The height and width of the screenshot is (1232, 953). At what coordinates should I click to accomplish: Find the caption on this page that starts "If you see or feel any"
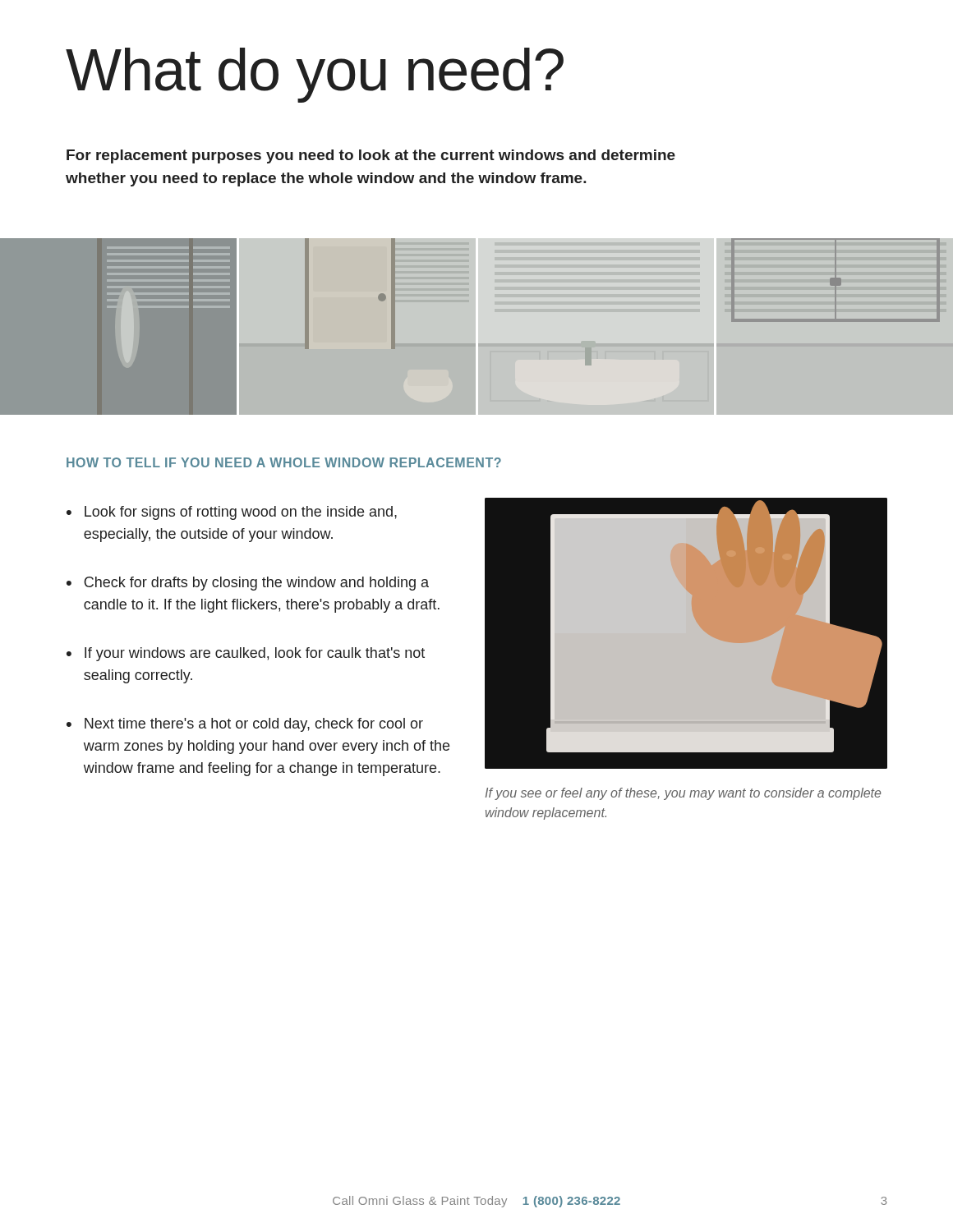(683, 803)
